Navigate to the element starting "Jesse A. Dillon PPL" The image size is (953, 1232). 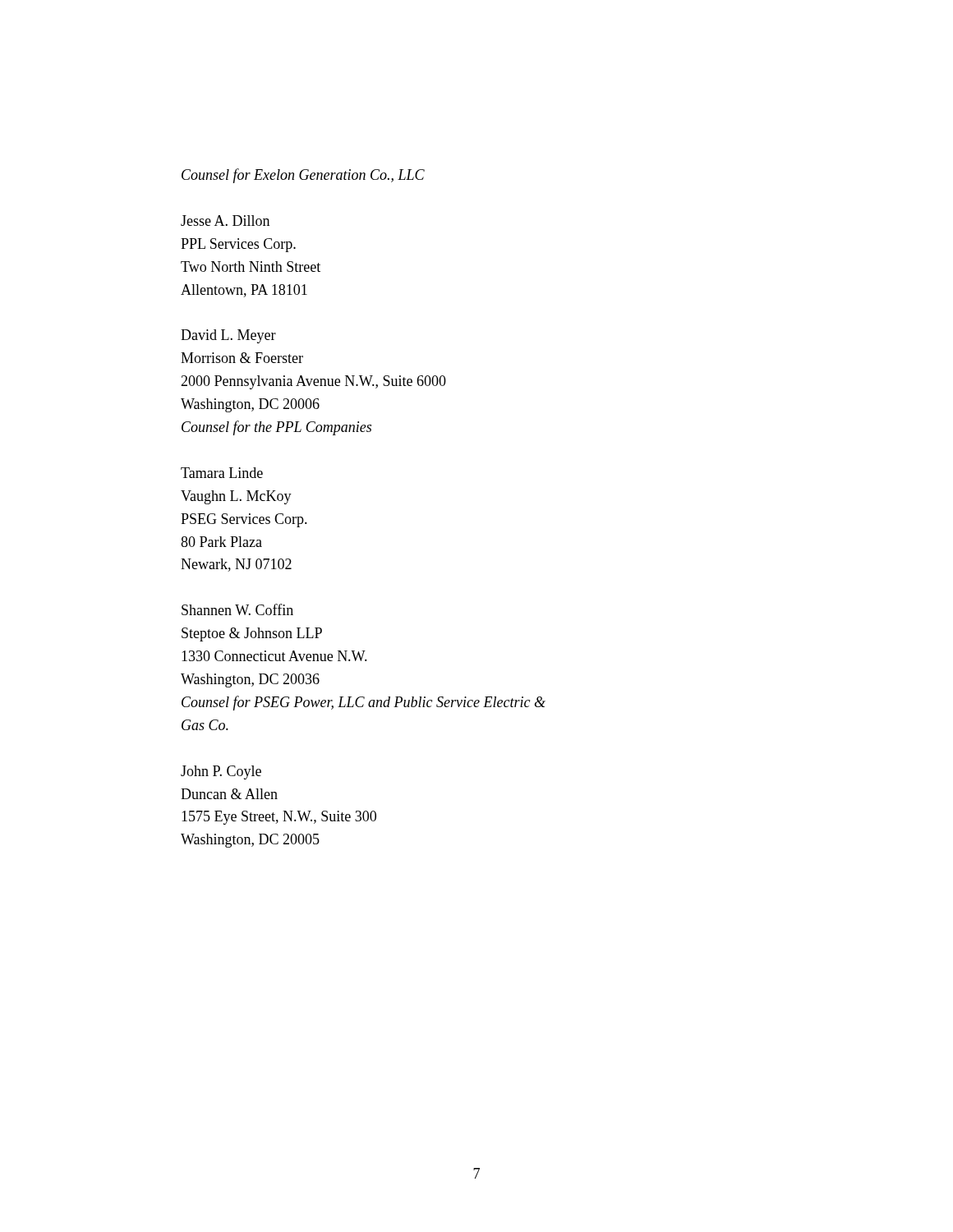point(225,221)
